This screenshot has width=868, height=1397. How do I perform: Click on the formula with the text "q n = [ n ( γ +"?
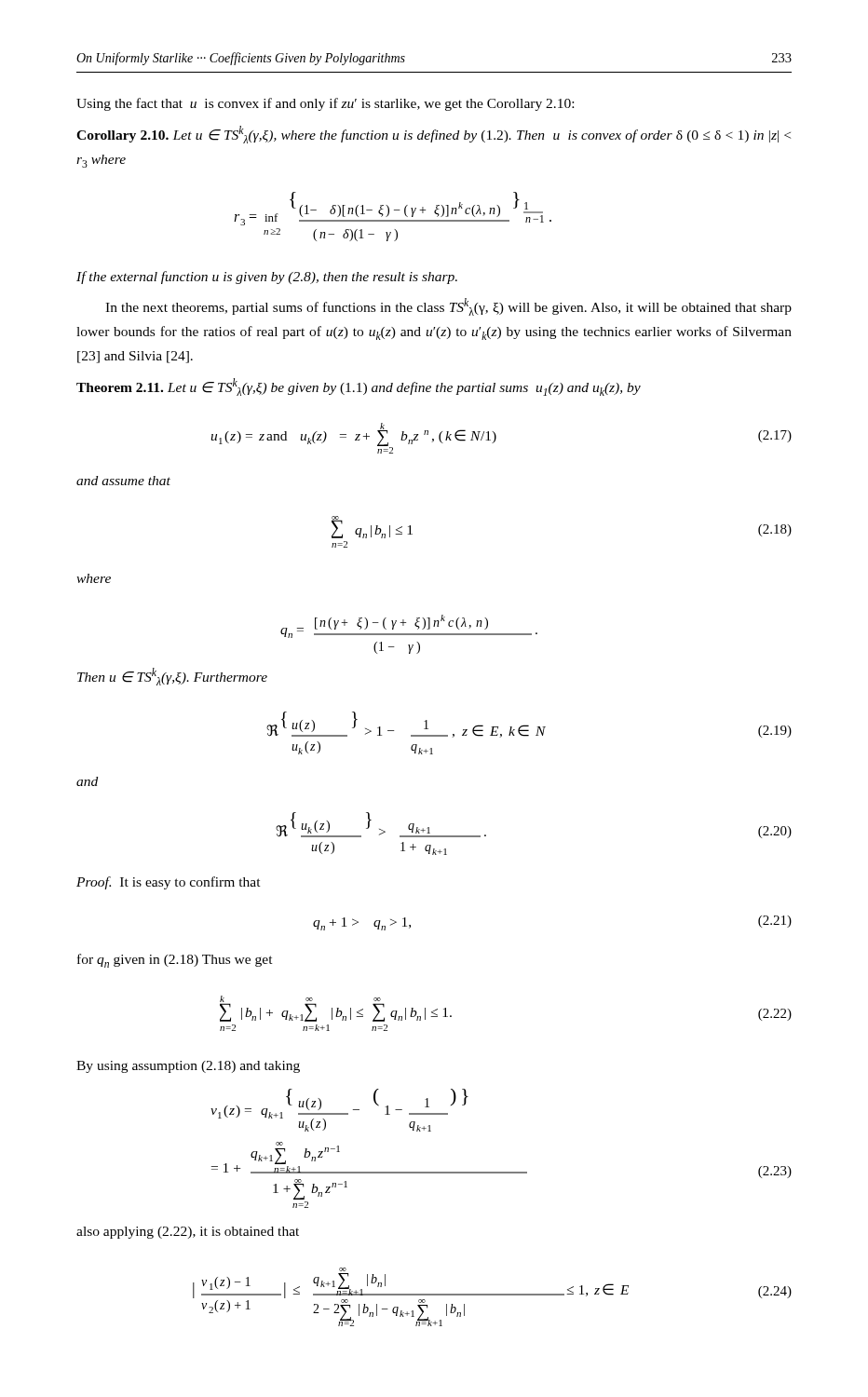[x=434, y=629]
